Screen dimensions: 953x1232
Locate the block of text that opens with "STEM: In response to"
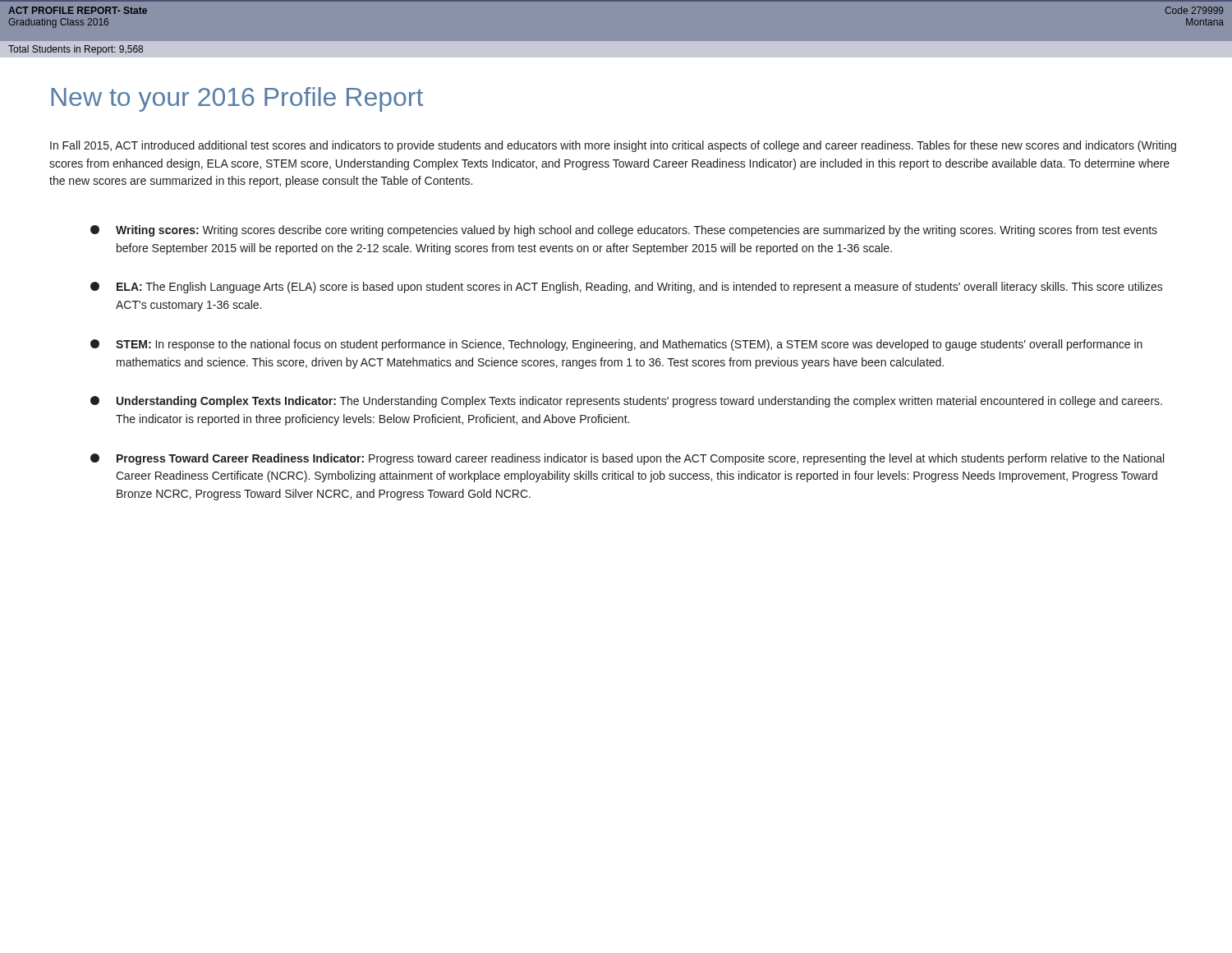click(x=637, y=354)
